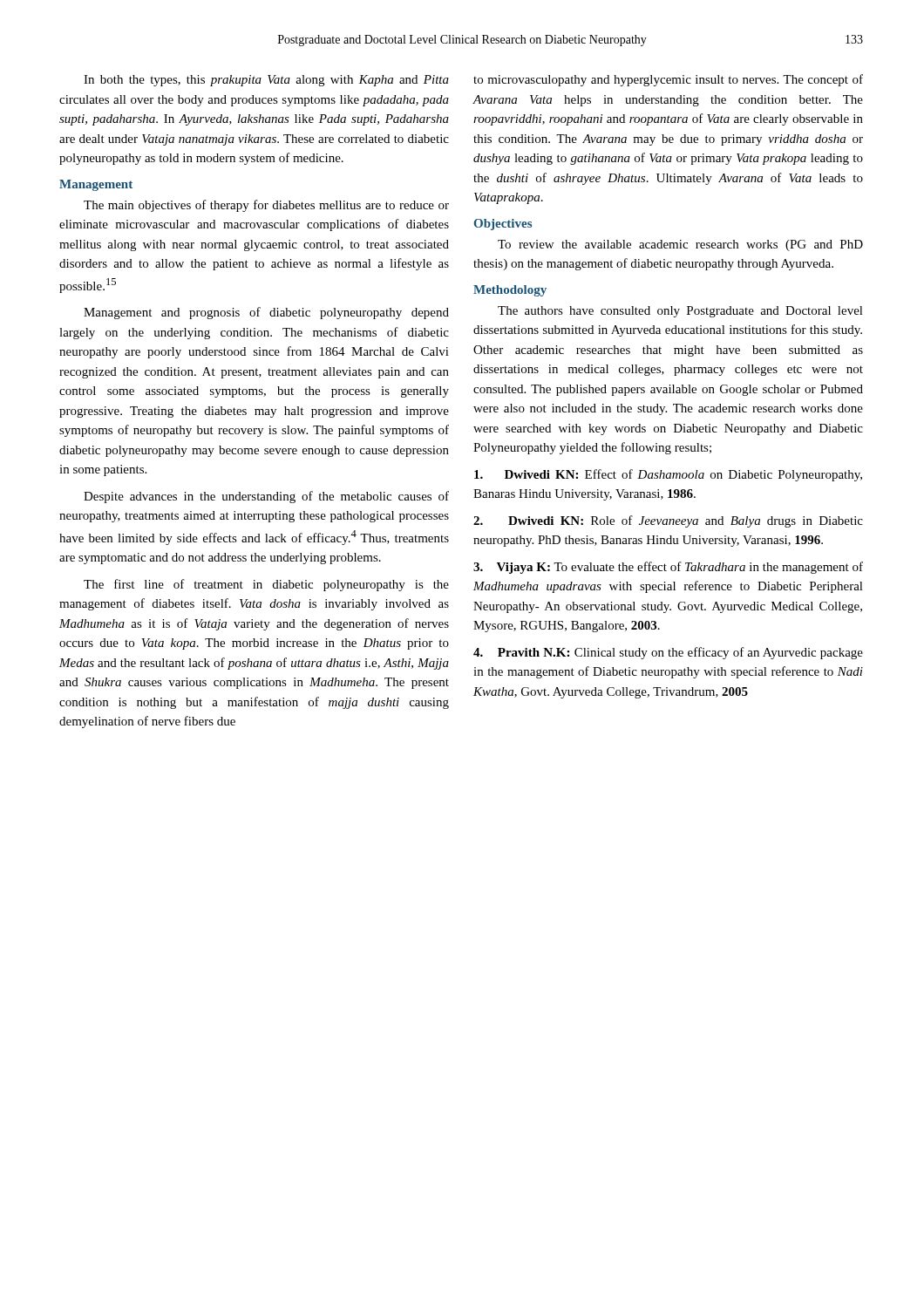Find the text block that says "Despite advances in the"

pos(254,527)
